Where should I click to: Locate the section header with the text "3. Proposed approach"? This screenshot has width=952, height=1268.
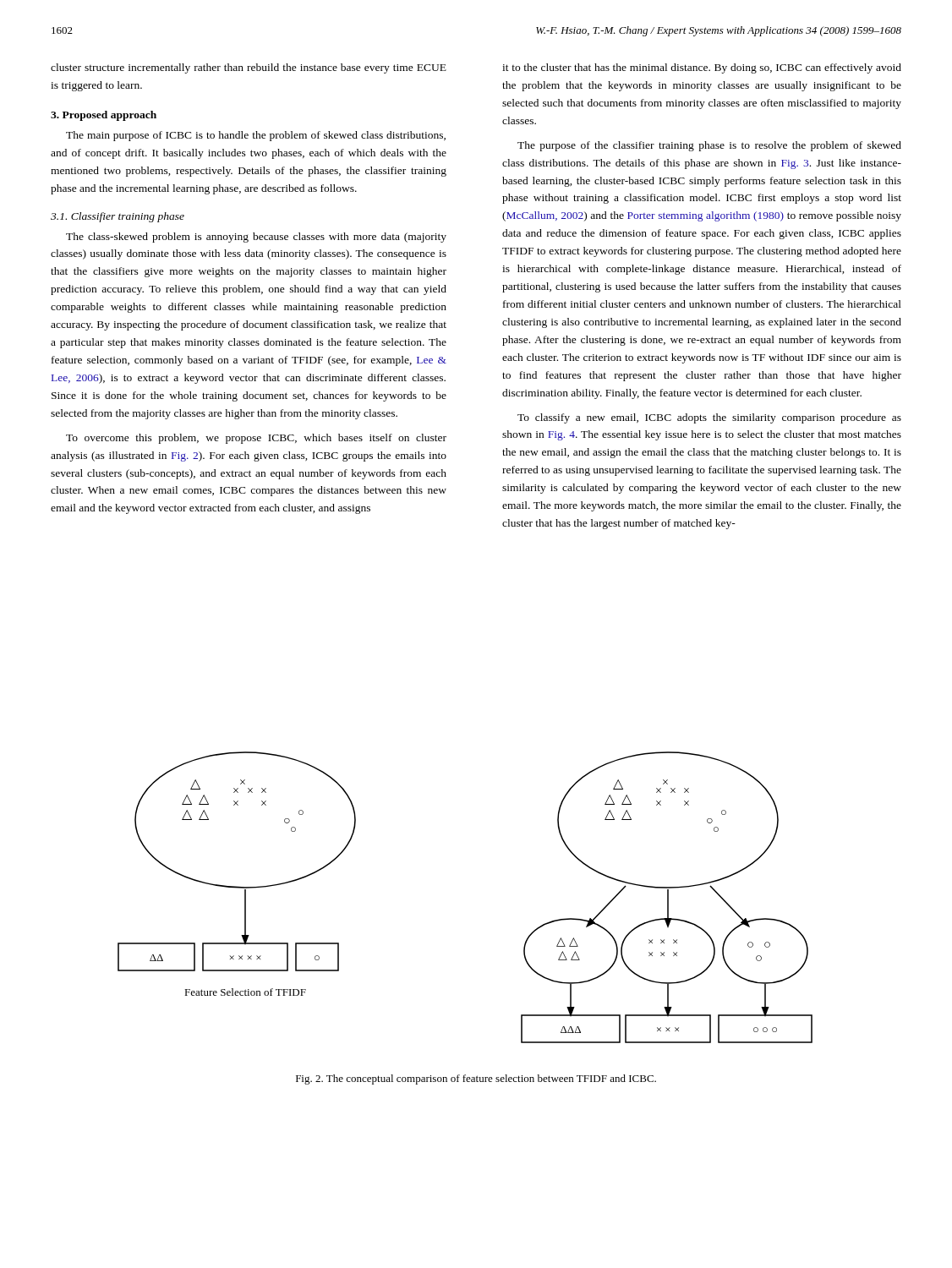coord(104,114)
